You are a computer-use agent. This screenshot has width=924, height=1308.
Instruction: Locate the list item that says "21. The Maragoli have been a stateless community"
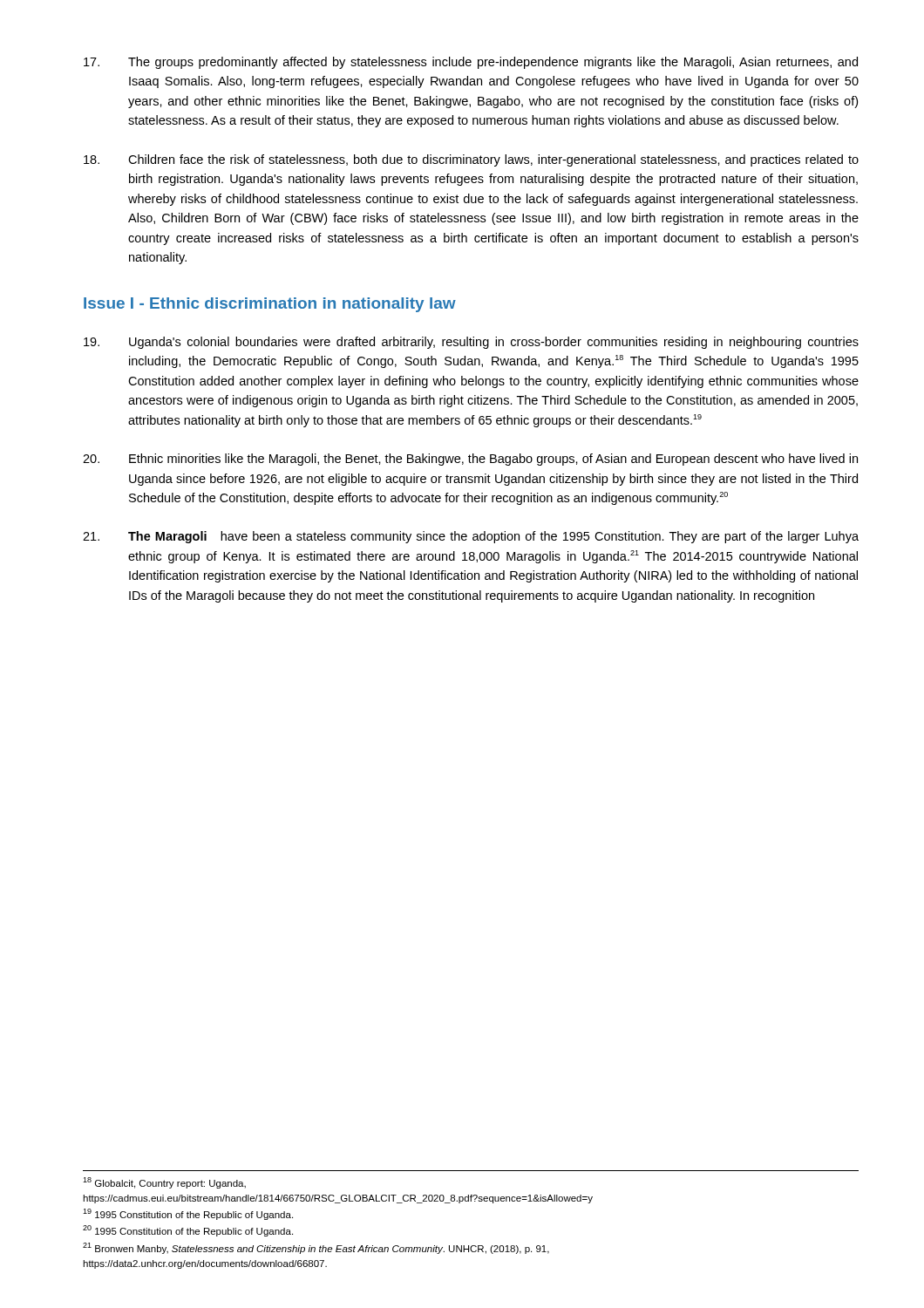click(471, 566)
